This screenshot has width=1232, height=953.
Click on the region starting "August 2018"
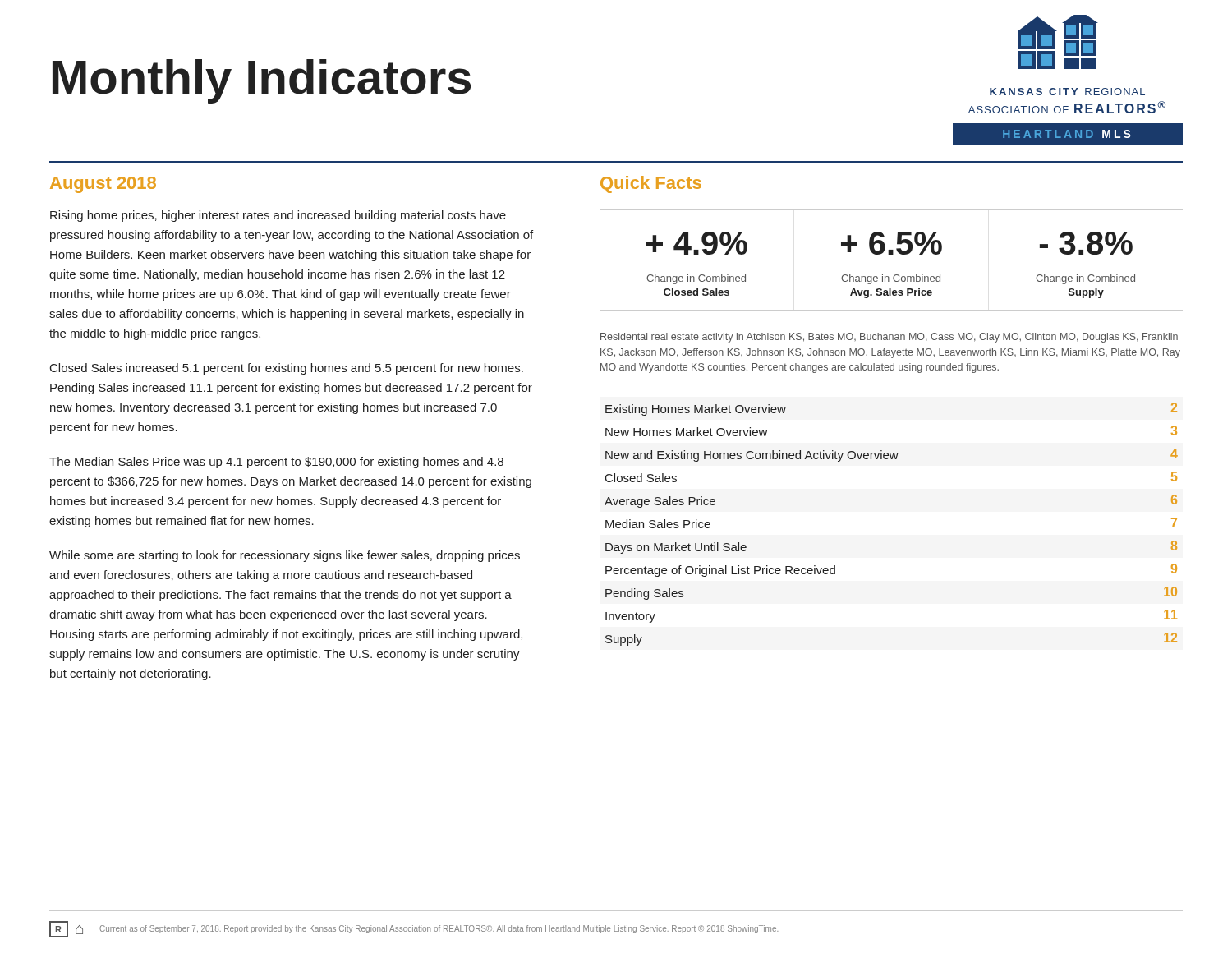103,183
